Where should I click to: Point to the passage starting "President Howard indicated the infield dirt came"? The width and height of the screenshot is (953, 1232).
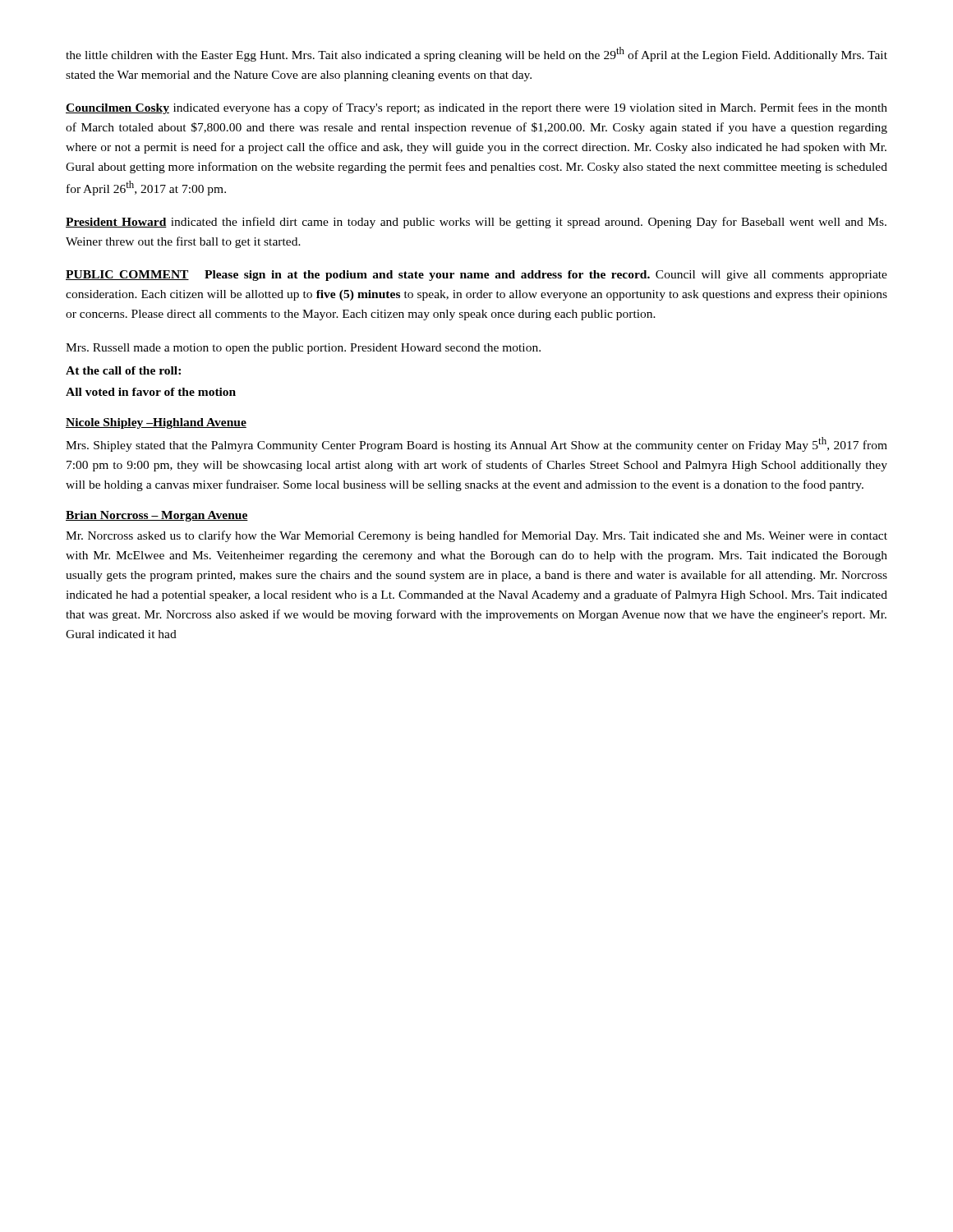(476, 232)
